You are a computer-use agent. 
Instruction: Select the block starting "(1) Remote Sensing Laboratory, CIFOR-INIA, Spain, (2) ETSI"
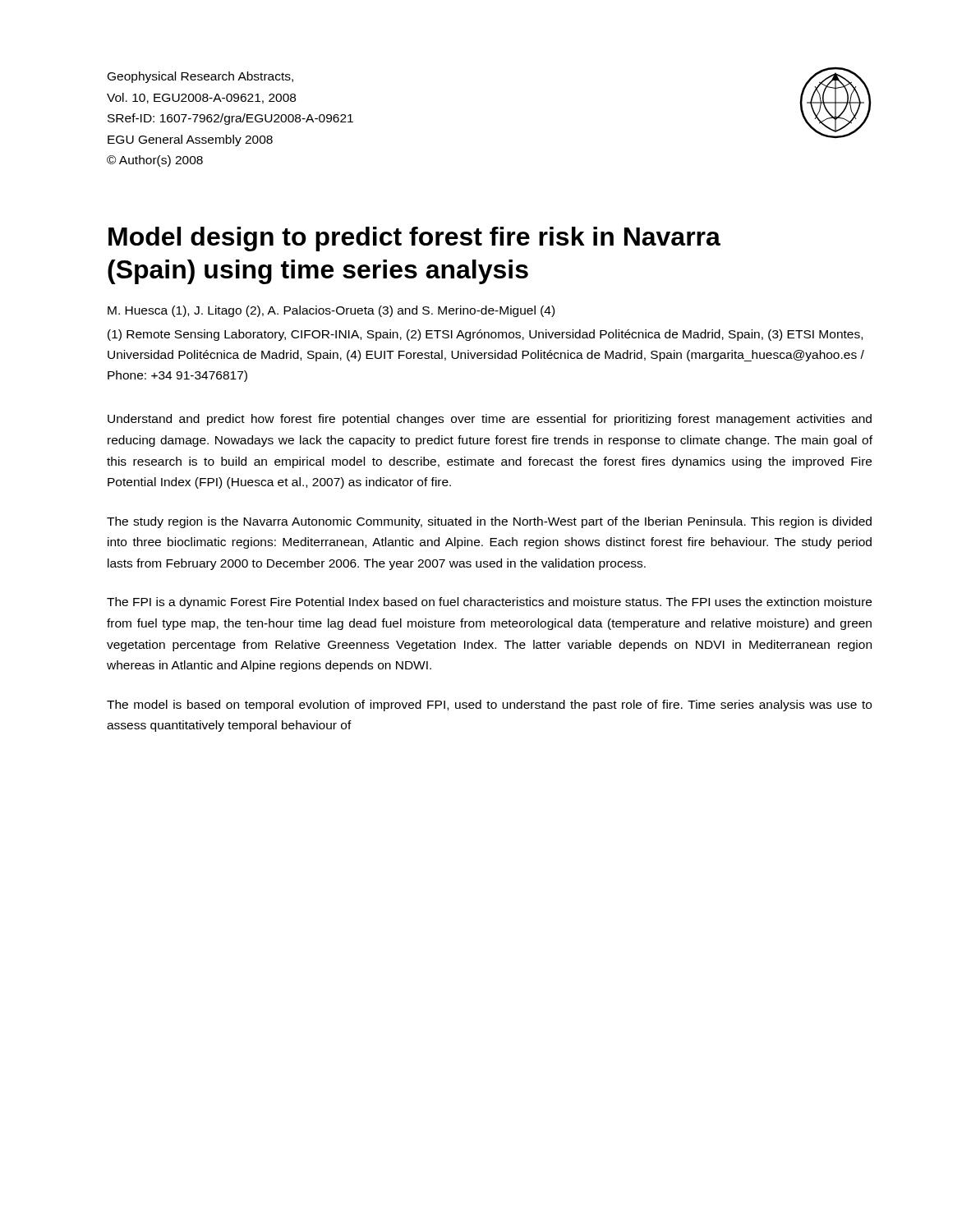pos(490,355)
